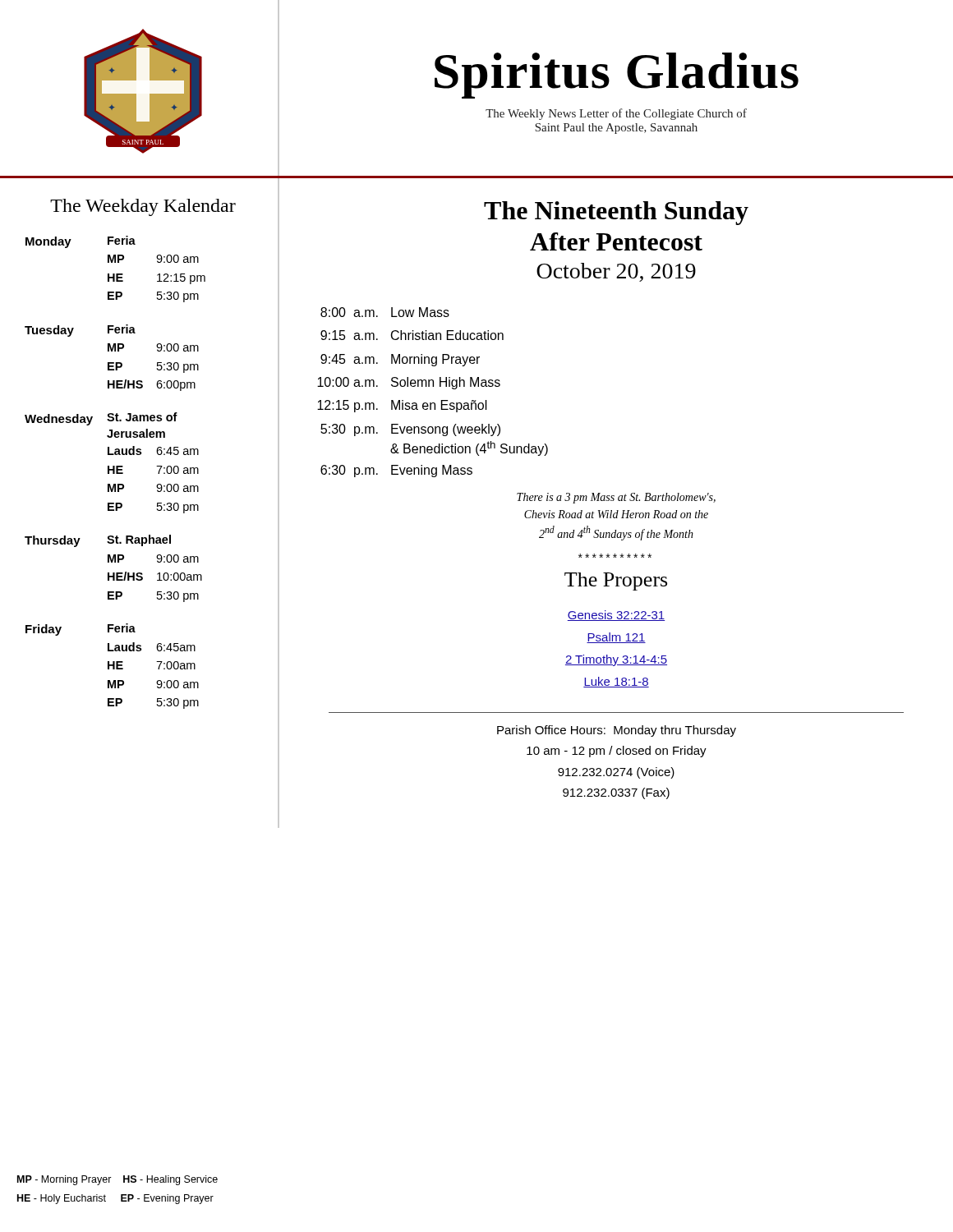
Task: Locate the passage starting "9:45 a.m. Morning Prayer"
Action: [x=400, y=360]
